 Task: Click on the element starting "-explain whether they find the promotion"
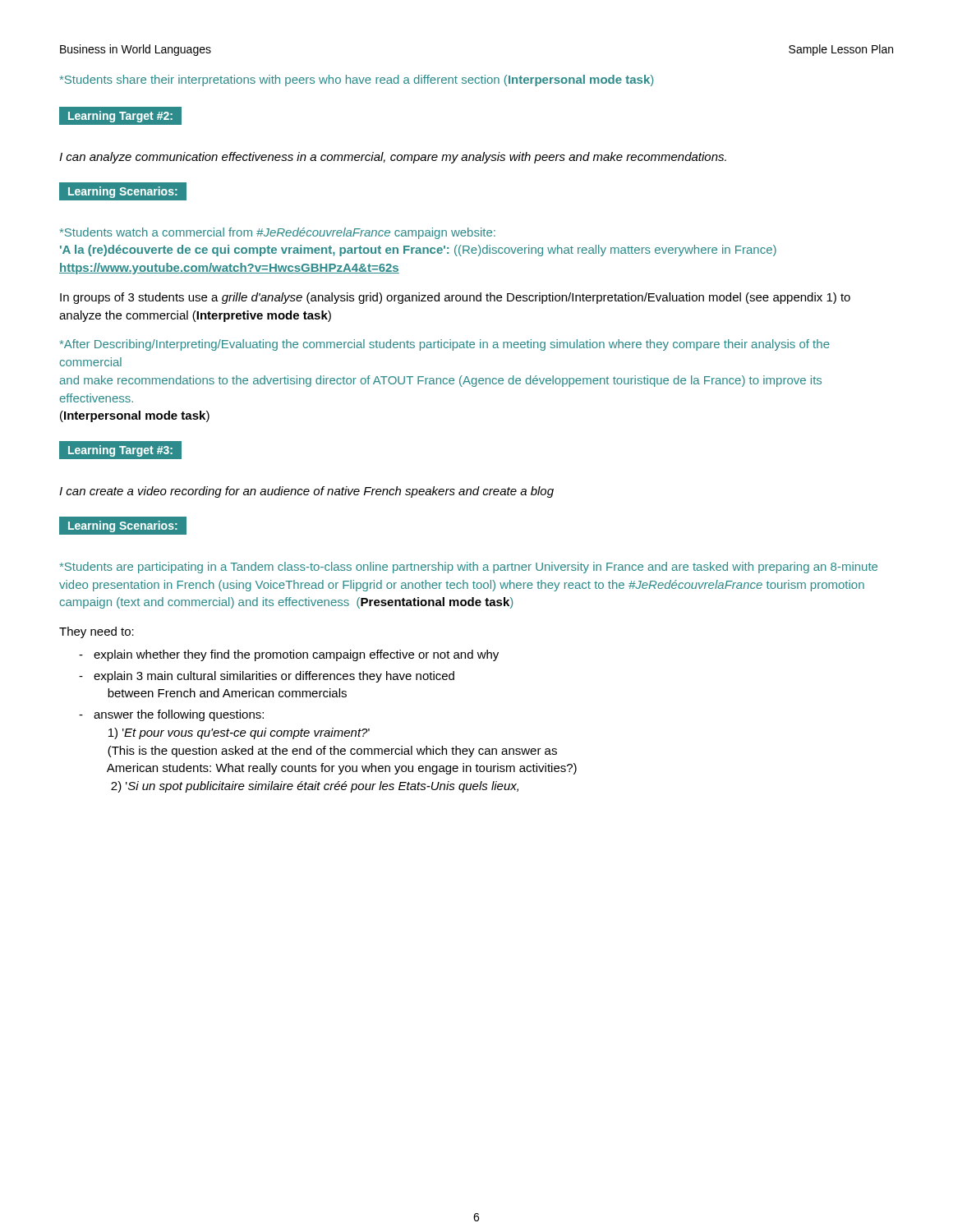click(x=485, y=654)
